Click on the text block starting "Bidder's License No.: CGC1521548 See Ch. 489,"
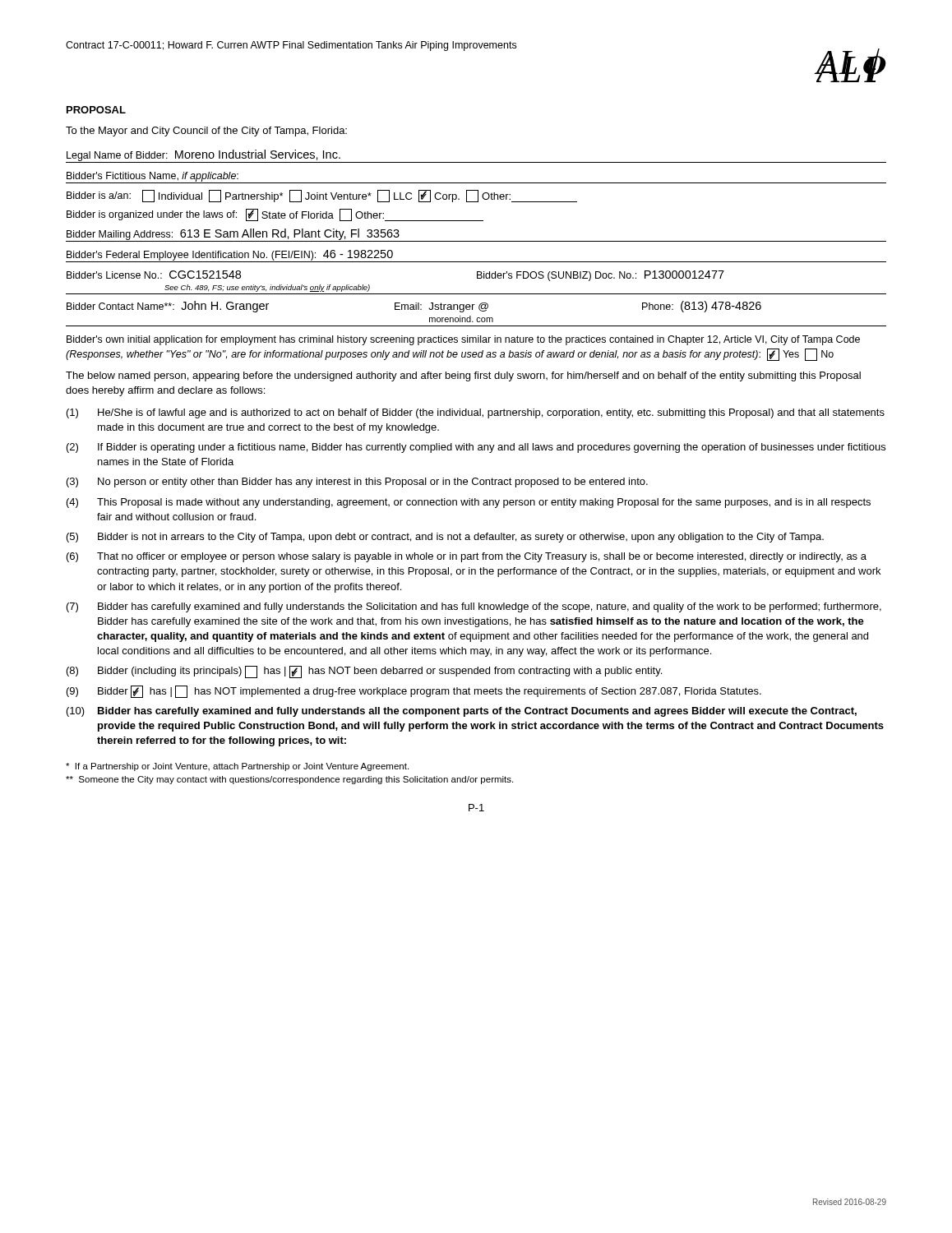 click(476, 280)
